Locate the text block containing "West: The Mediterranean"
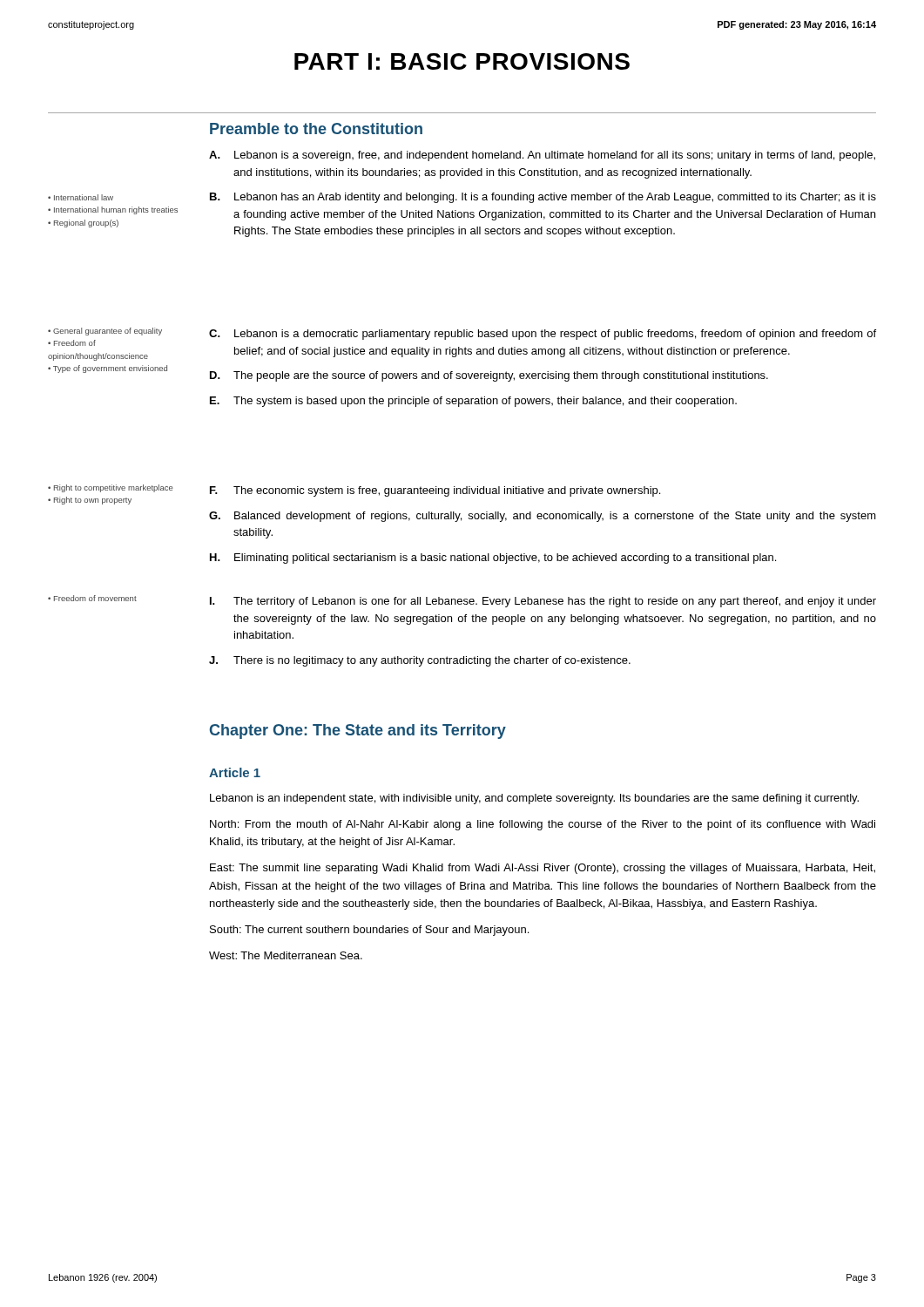 [286, 955]
